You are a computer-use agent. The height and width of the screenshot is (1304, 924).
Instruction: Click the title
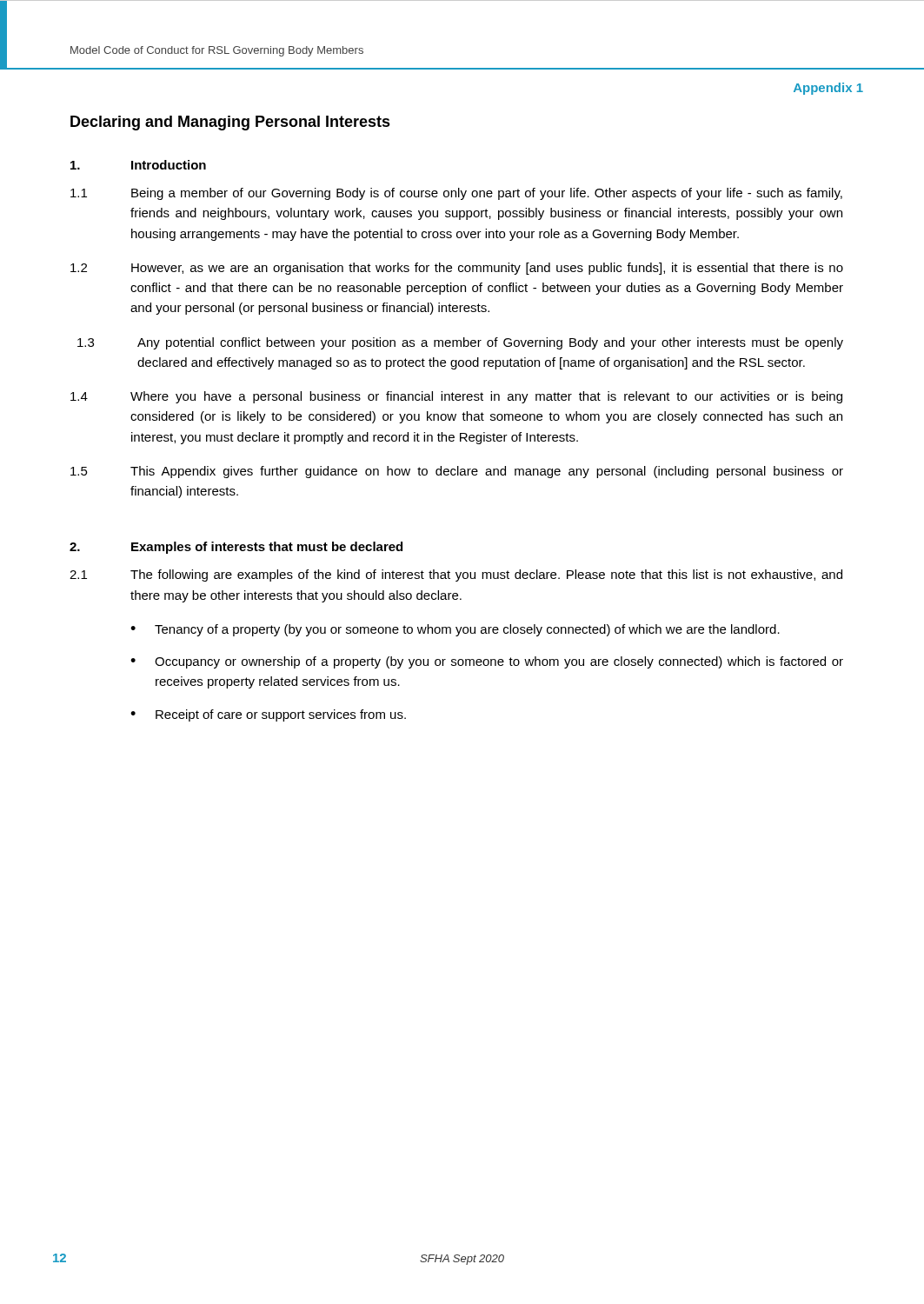point(230,122)
